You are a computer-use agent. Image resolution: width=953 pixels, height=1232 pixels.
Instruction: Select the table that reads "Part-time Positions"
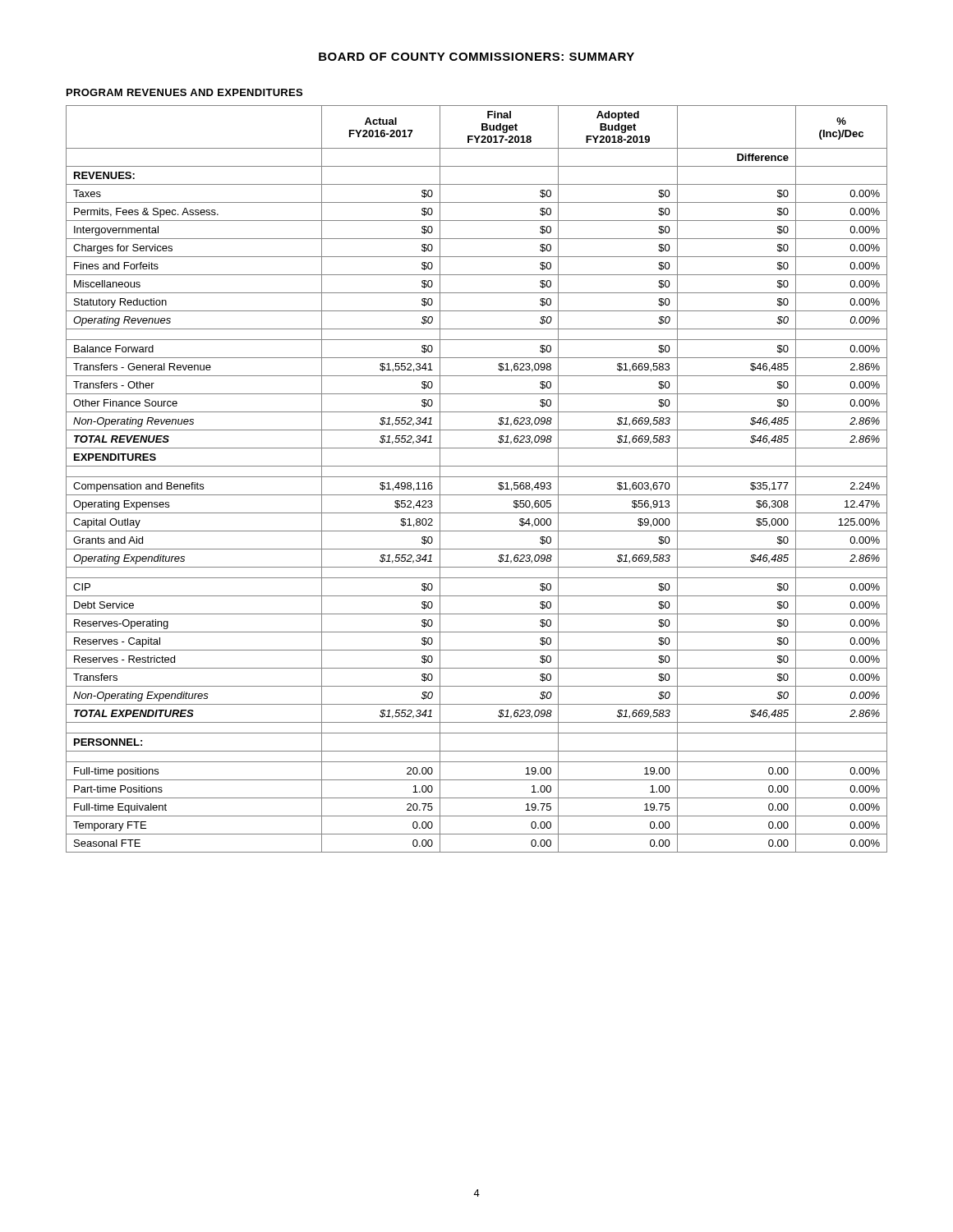pos(476,479)
